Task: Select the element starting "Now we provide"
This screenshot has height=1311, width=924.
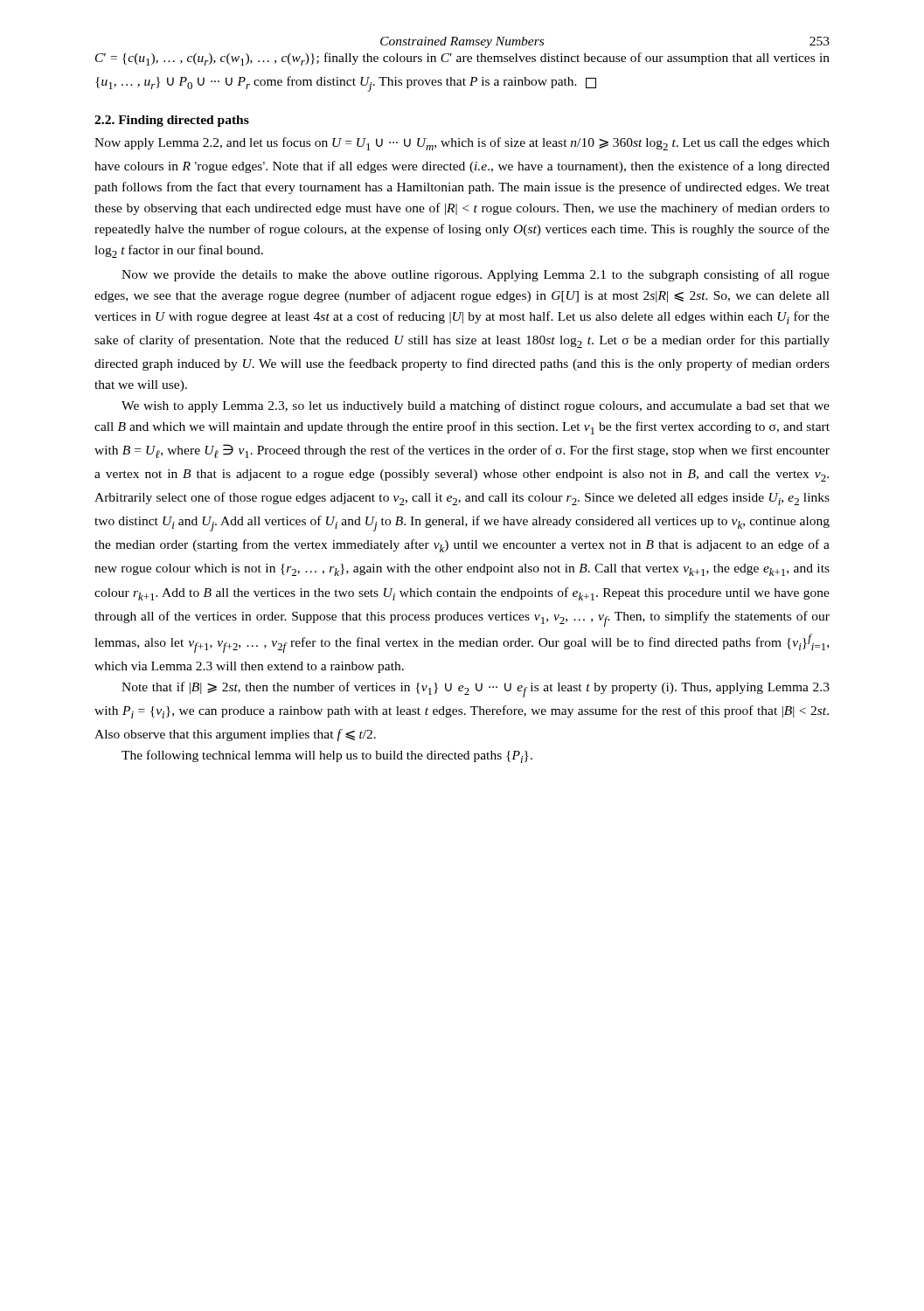Action: tap(462, 329)
